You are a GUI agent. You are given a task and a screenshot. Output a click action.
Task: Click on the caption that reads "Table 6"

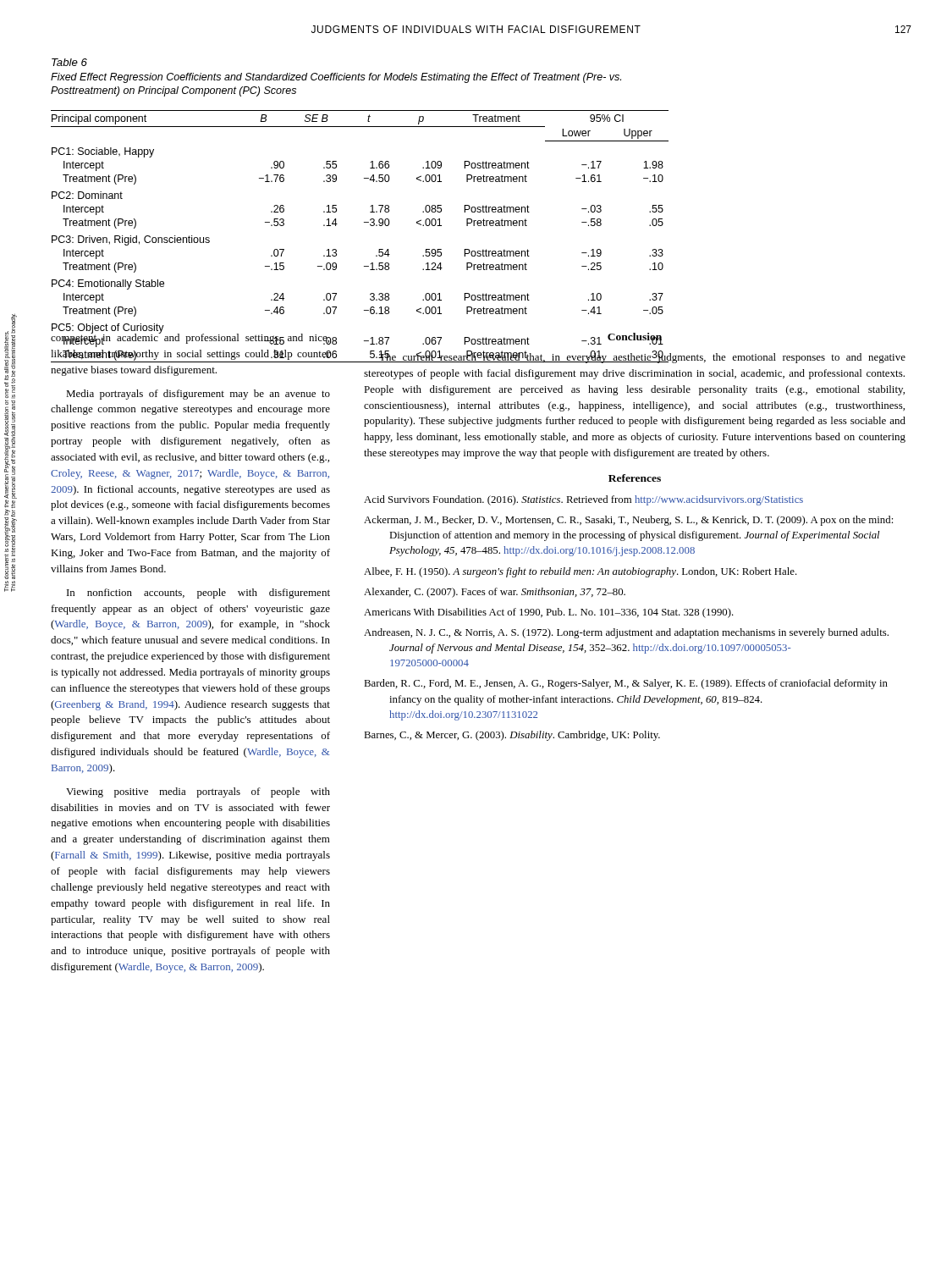coord(69,62)
